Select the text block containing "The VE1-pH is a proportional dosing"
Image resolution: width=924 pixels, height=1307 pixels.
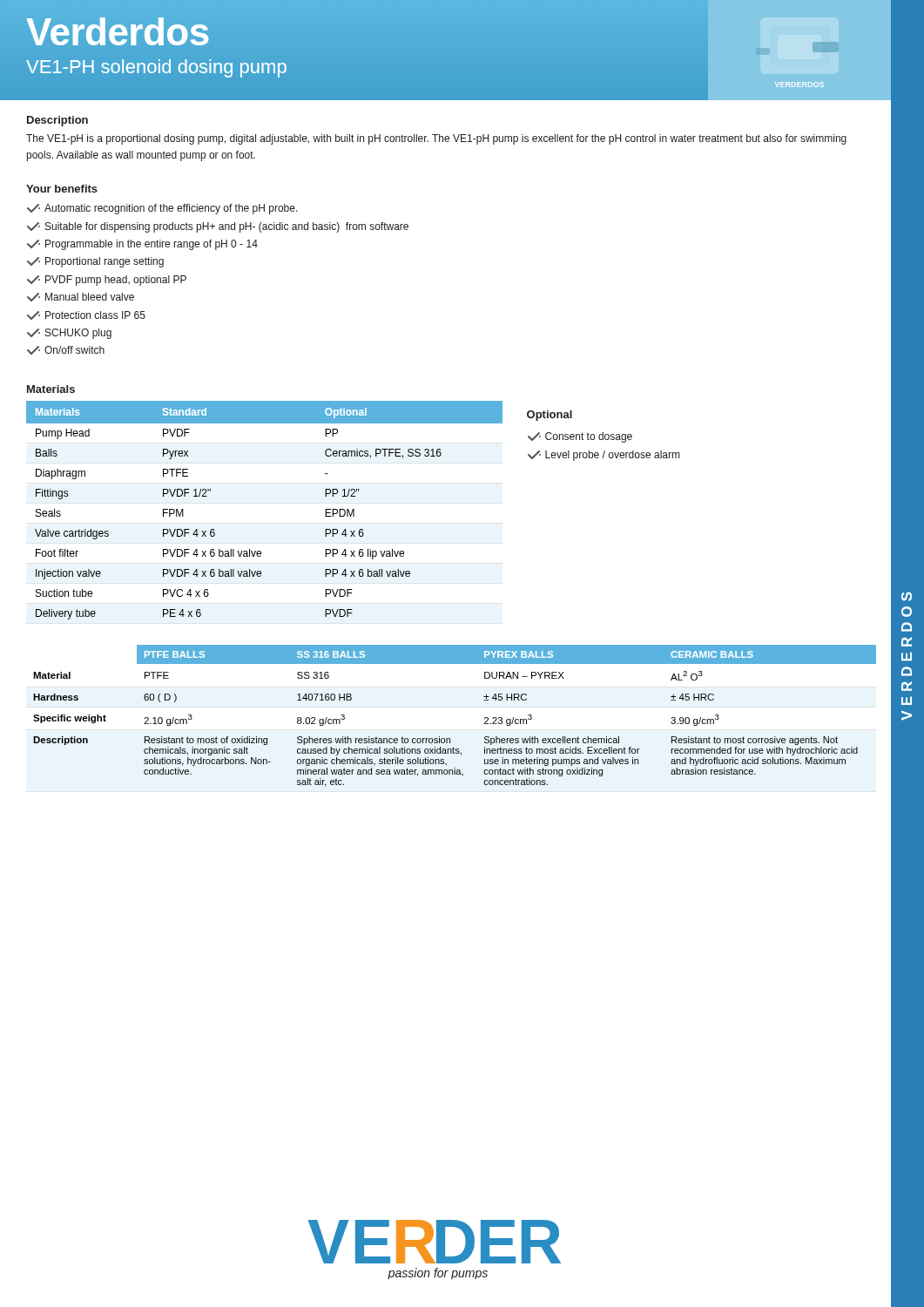click(436, 147)
